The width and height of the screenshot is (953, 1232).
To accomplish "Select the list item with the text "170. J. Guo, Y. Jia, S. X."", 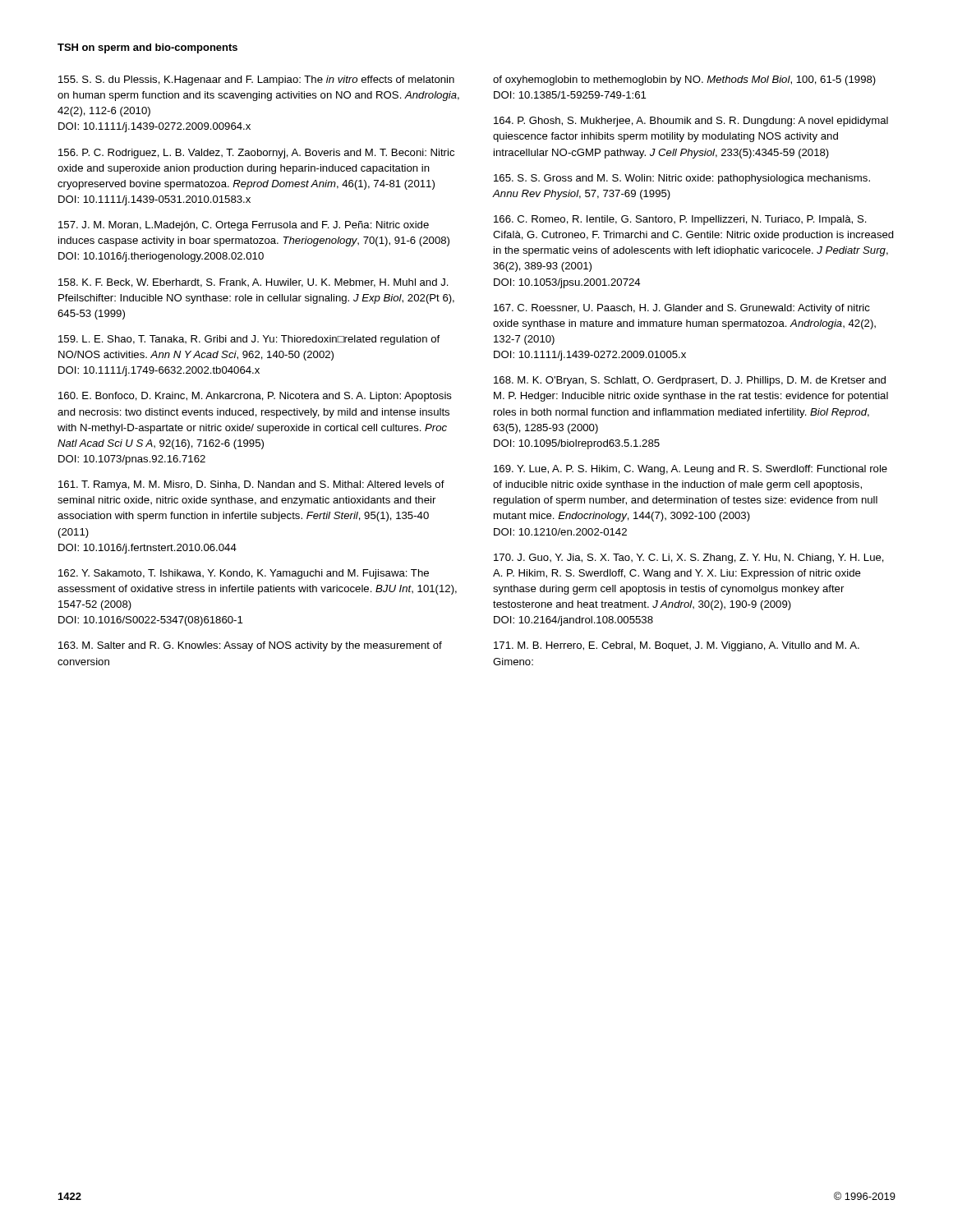I will 694,589.
